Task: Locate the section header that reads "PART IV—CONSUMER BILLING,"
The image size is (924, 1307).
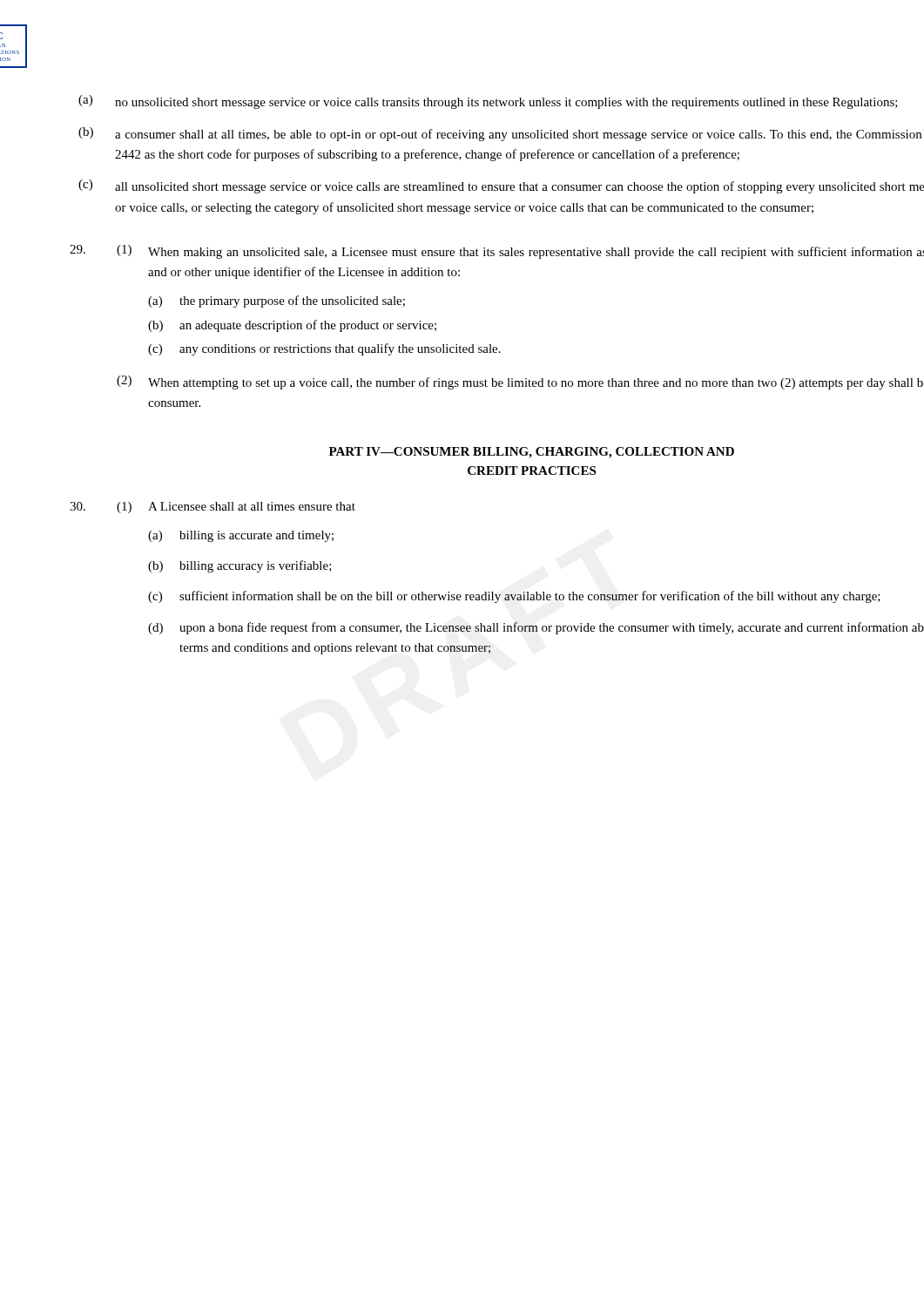Action: pyautogui.click(x=532, y=461)
